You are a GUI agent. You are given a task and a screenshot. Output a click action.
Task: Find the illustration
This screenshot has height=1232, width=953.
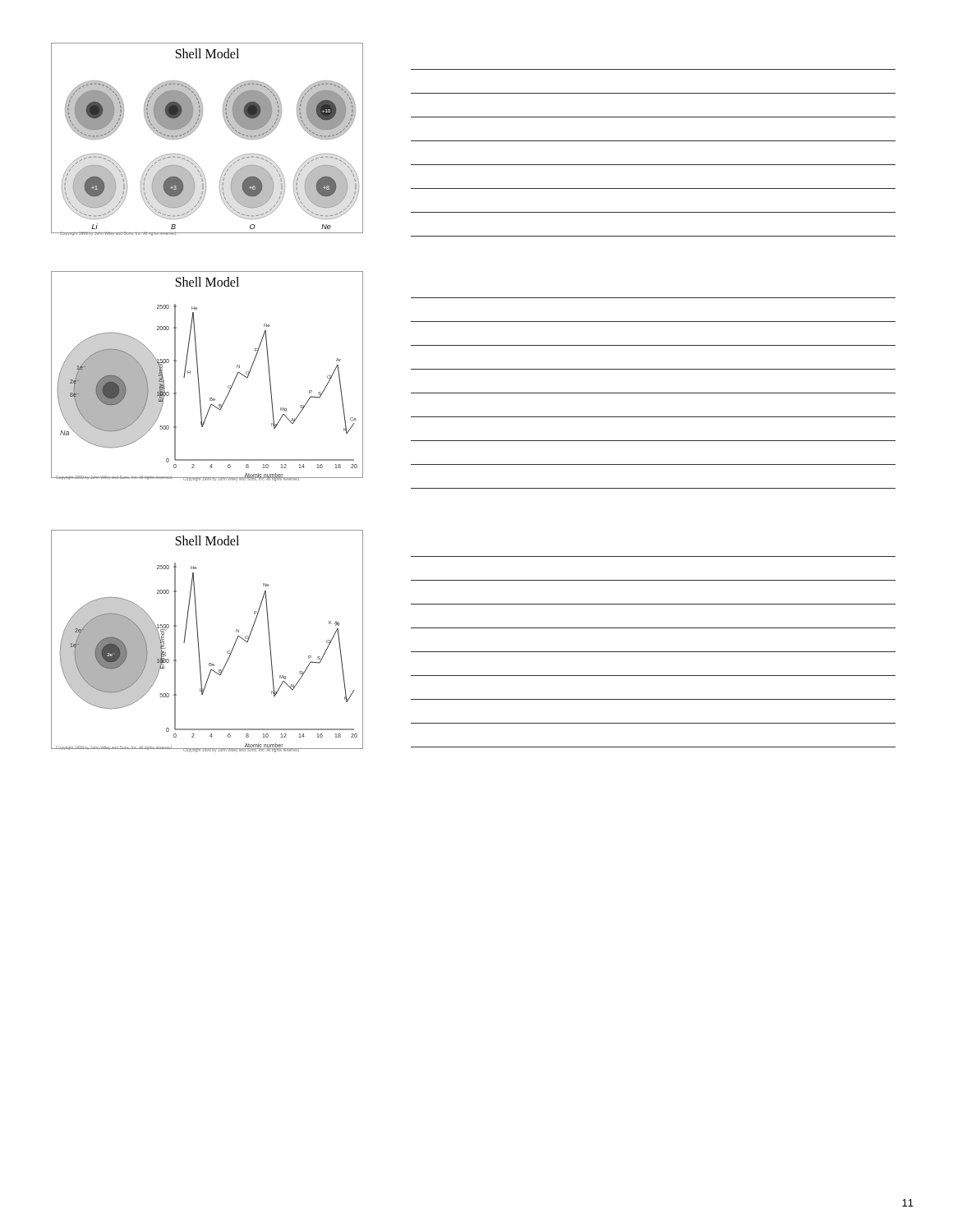207,138
